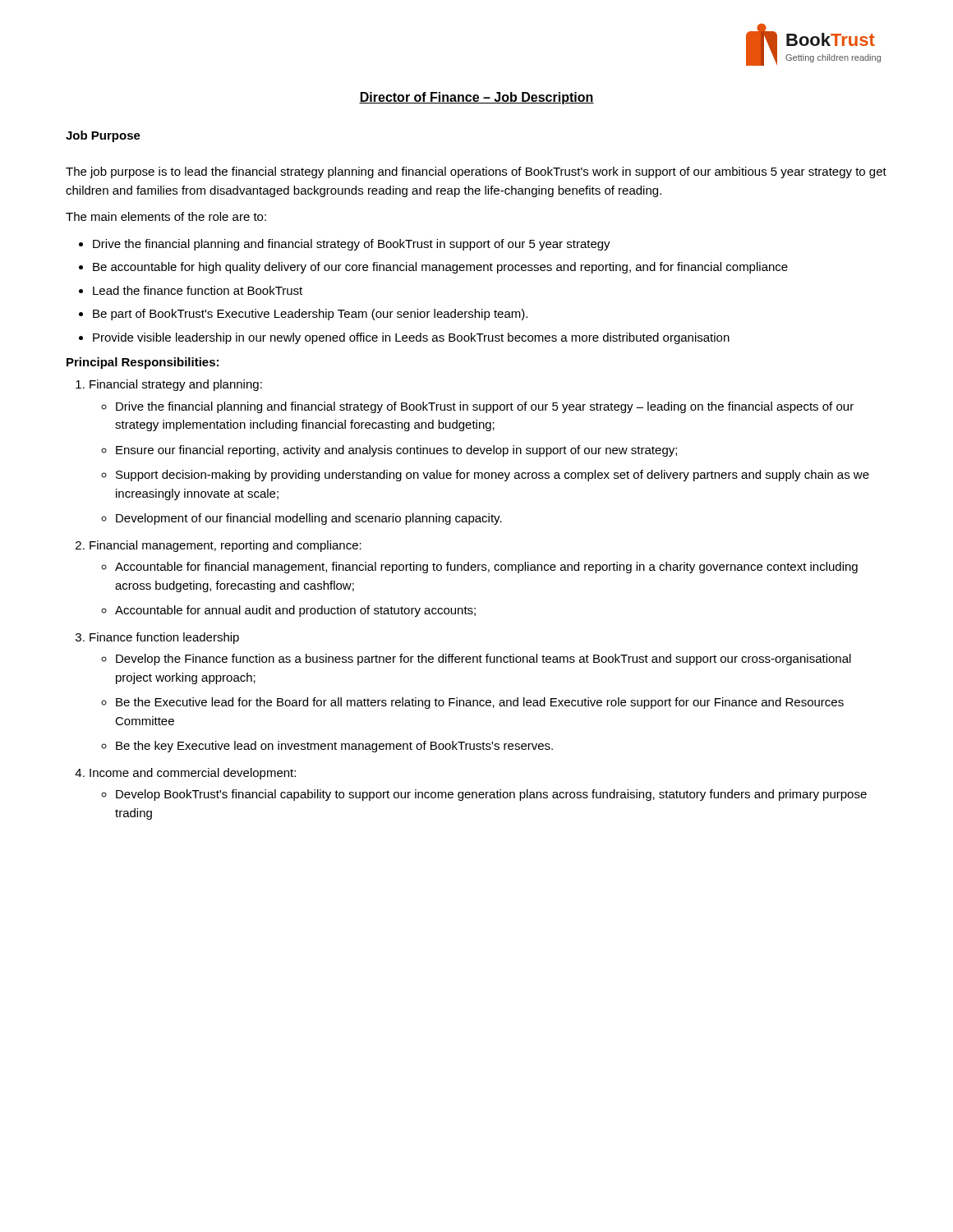Find the passage starting "Develop the Finance function"

coord(483,668)
